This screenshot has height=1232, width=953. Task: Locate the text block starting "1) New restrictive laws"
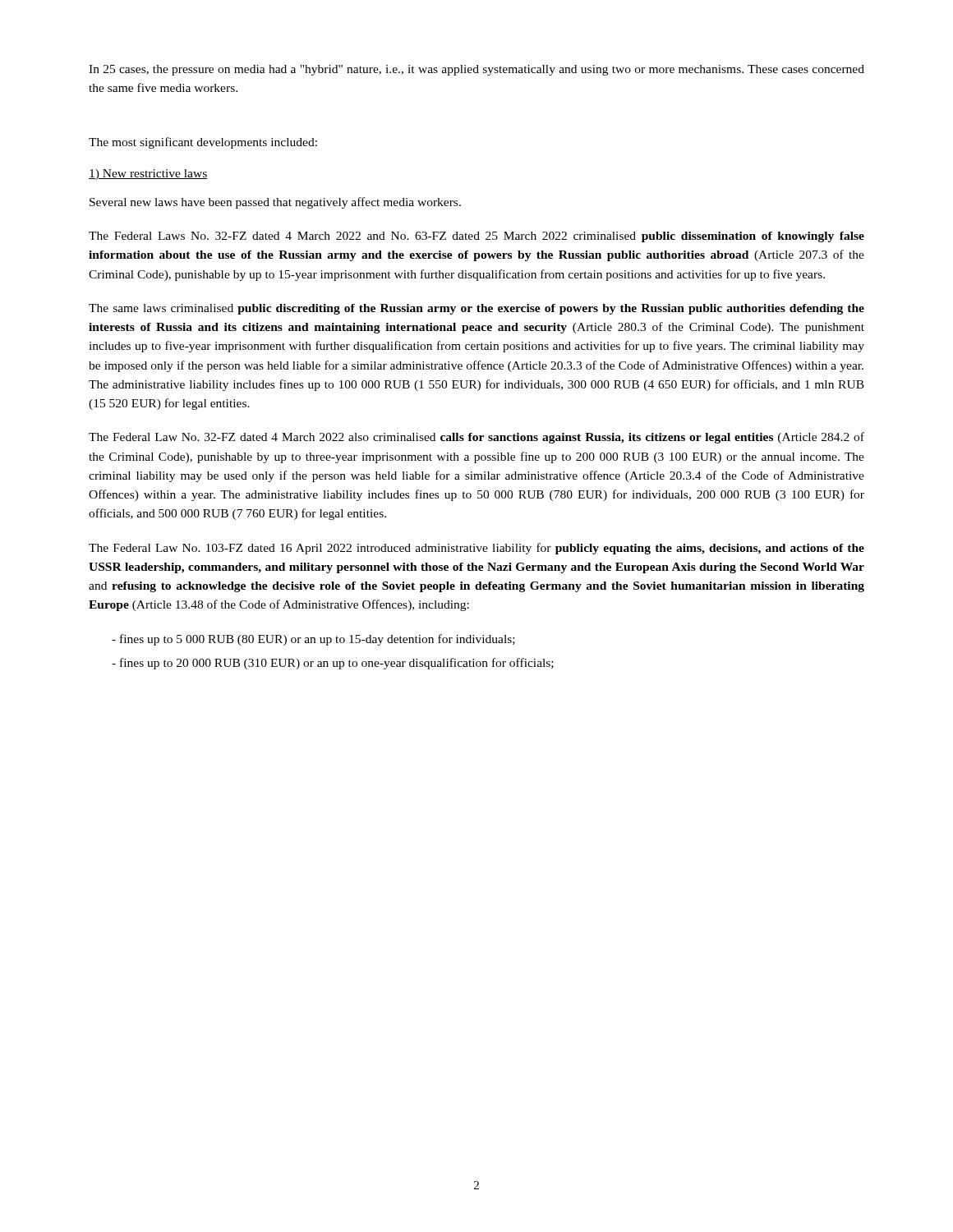coord(148,173)
